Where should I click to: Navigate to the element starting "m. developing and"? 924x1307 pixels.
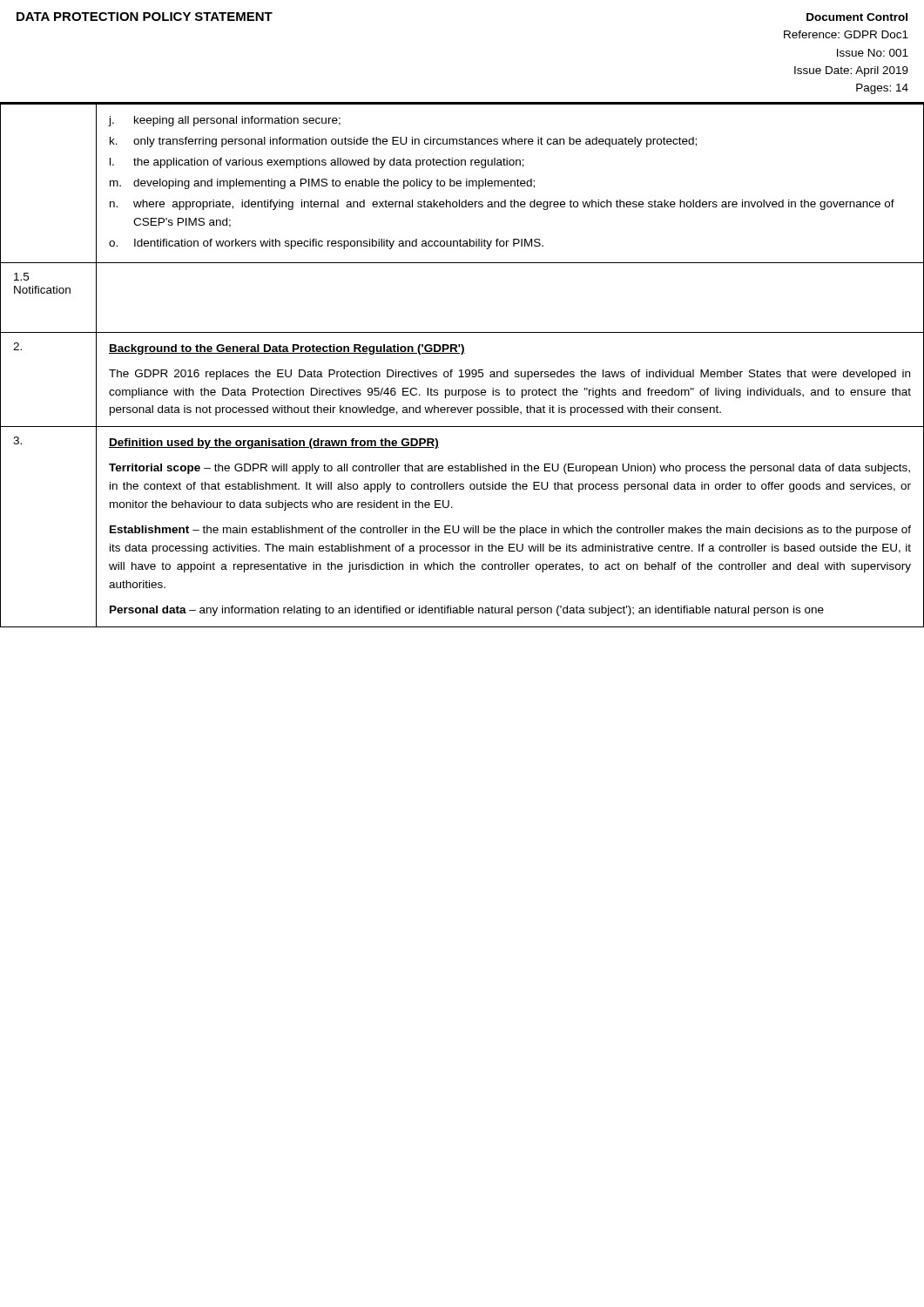[510, 183]
